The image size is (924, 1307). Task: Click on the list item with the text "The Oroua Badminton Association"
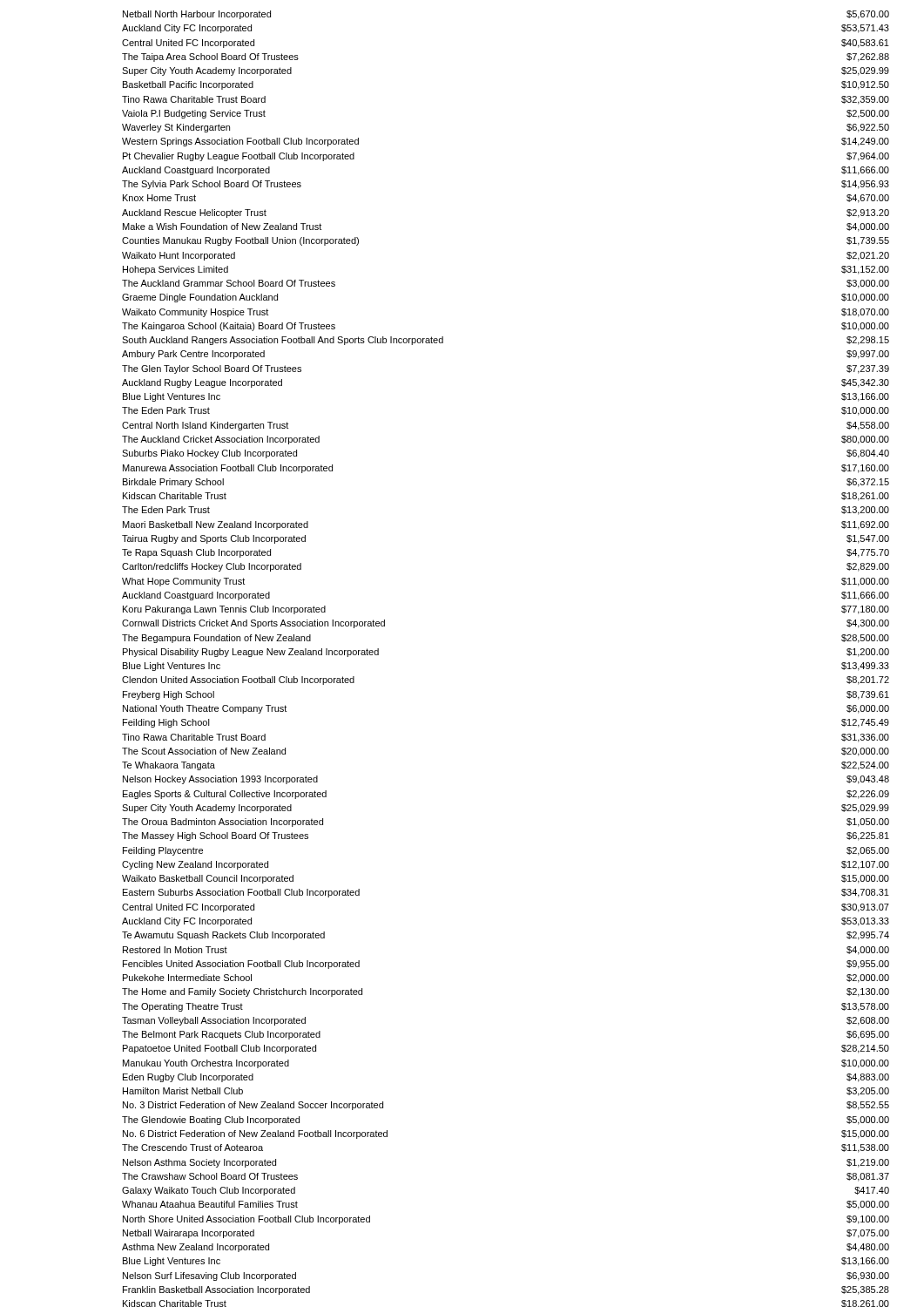coord(223,822)
